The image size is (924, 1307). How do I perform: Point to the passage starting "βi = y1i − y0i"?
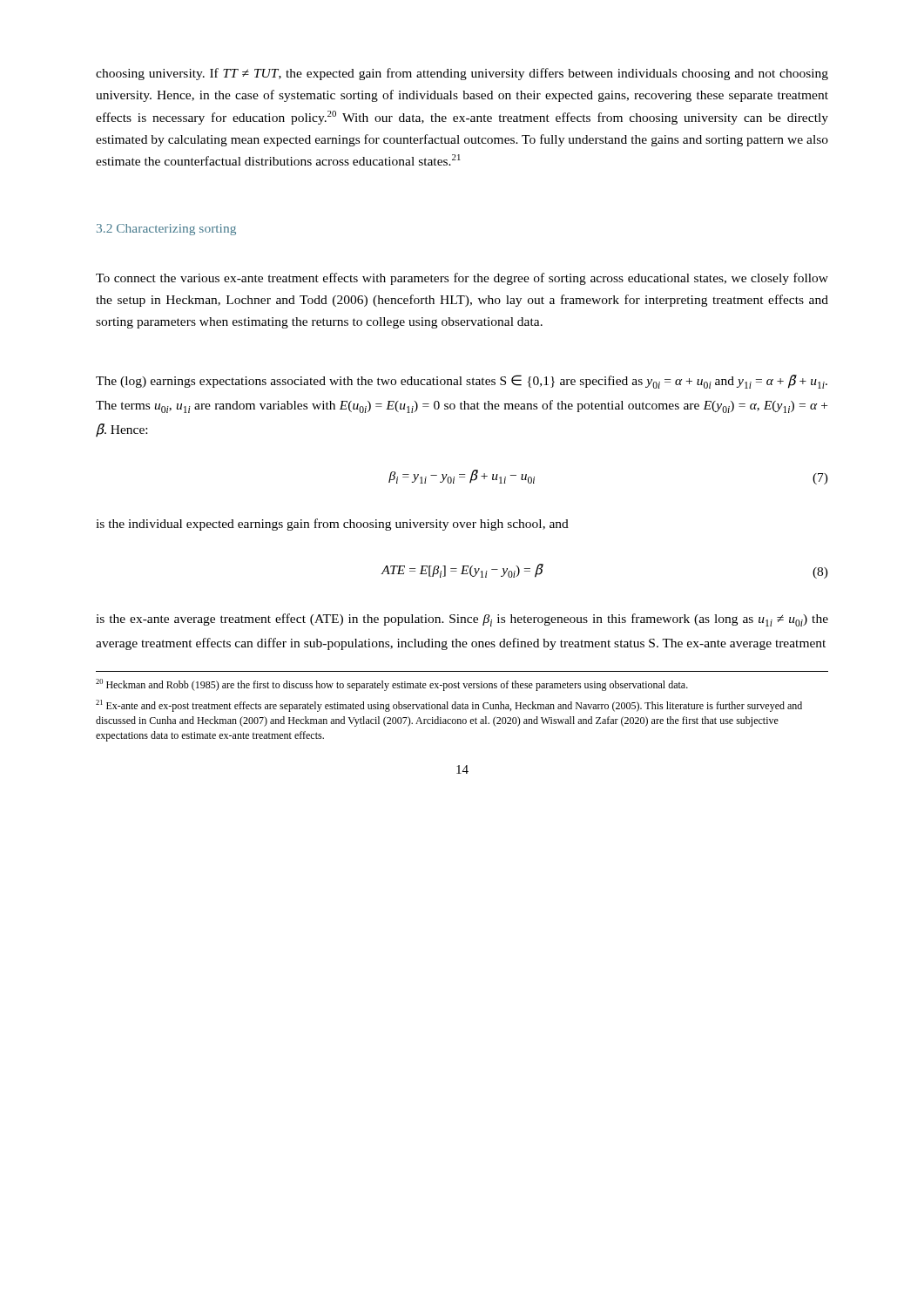[454, 477]
